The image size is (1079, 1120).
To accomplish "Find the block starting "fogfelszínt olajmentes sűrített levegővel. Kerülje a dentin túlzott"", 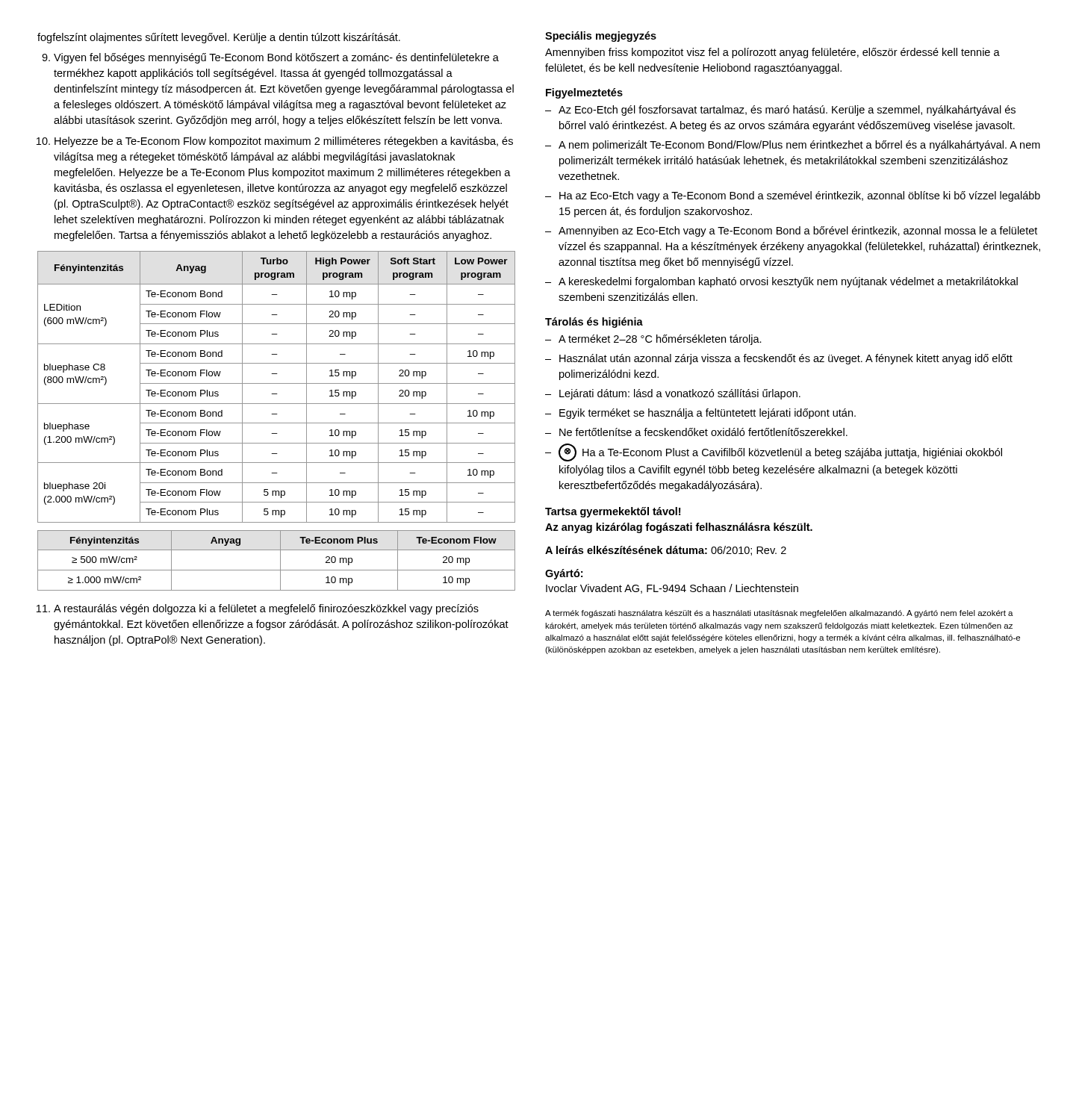I will (219, 37).
